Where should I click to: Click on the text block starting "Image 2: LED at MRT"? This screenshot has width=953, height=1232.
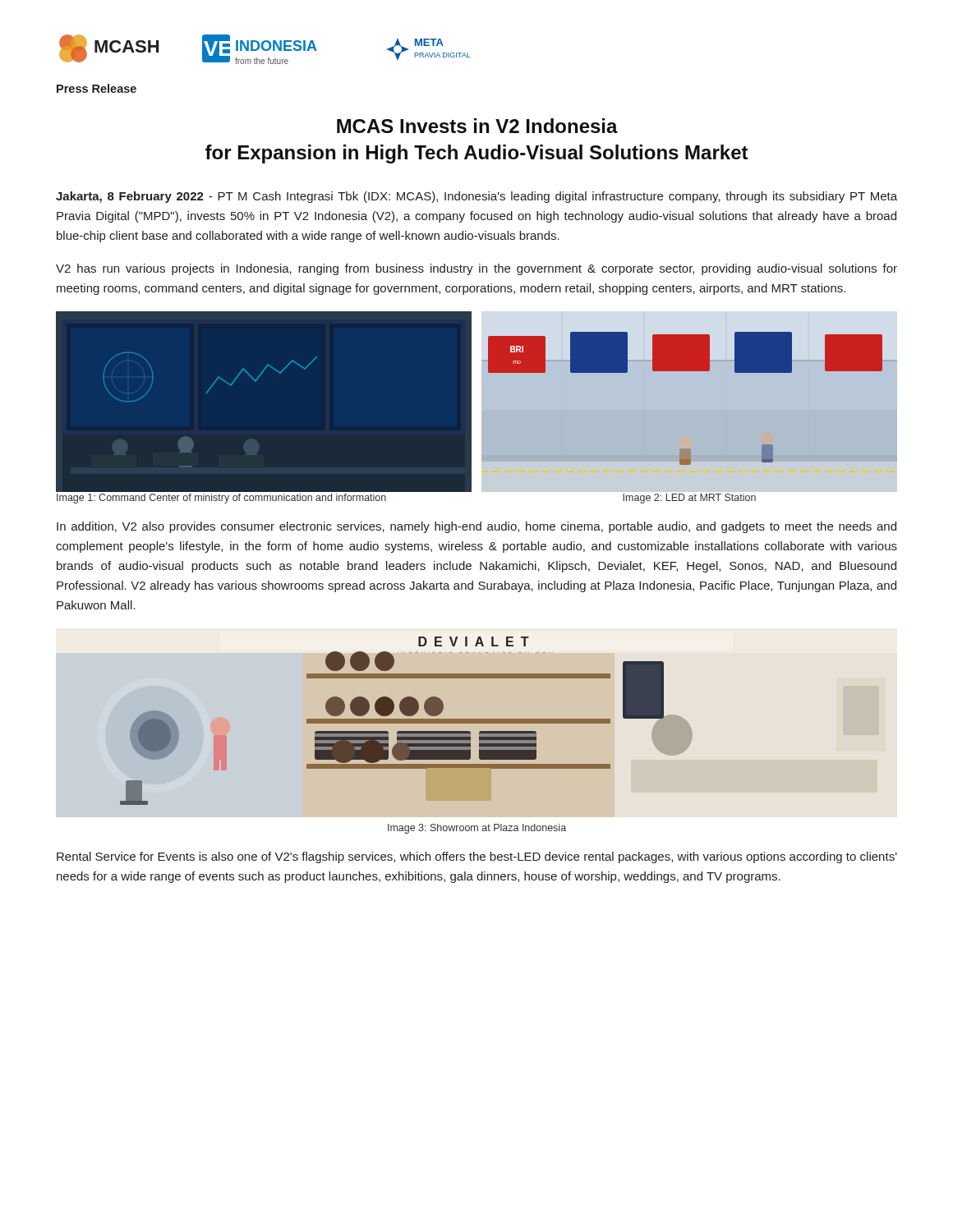pyautogui.click(x=689, y=498)
